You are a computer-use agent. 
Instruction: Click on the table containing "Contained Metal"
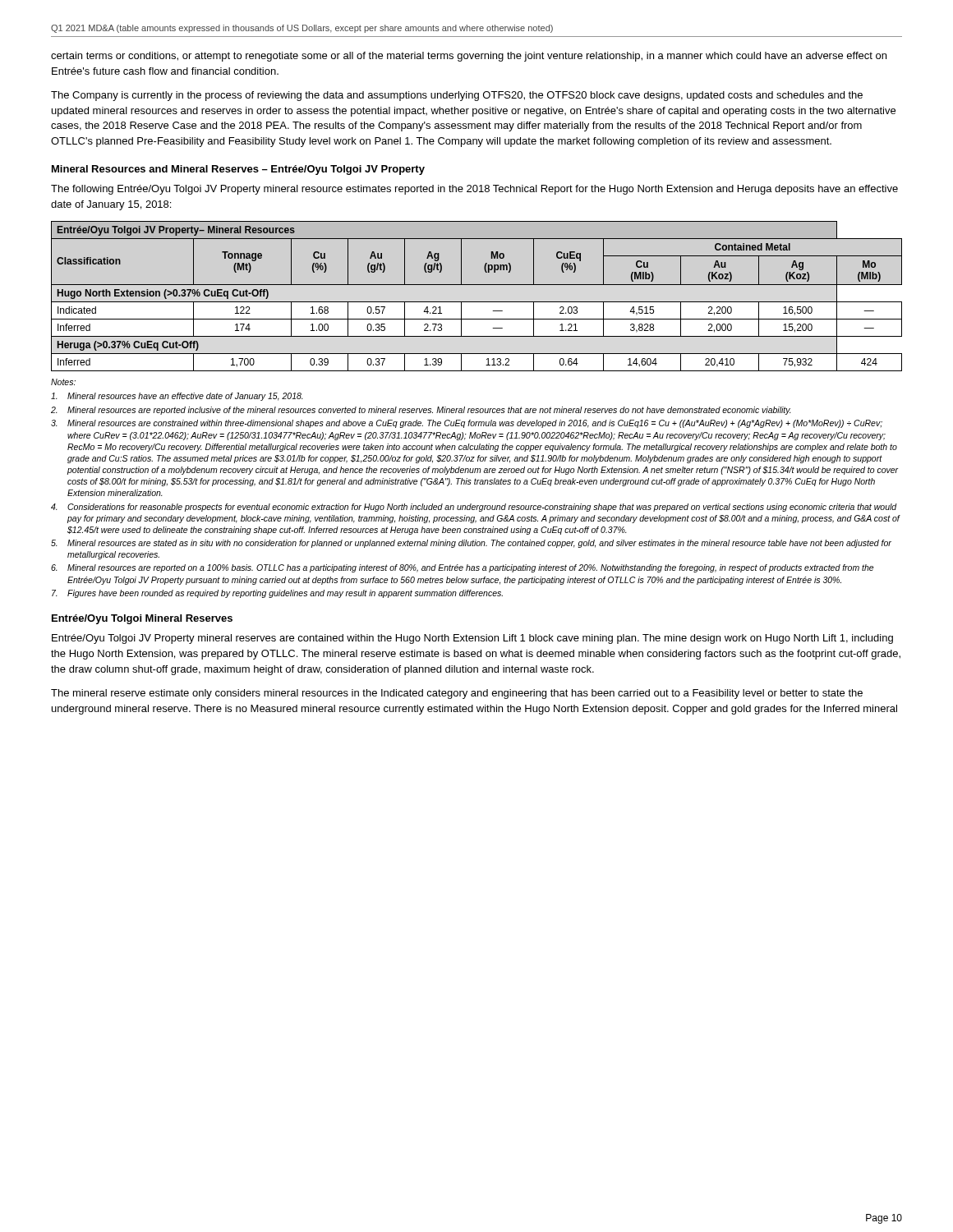point(476,296)
